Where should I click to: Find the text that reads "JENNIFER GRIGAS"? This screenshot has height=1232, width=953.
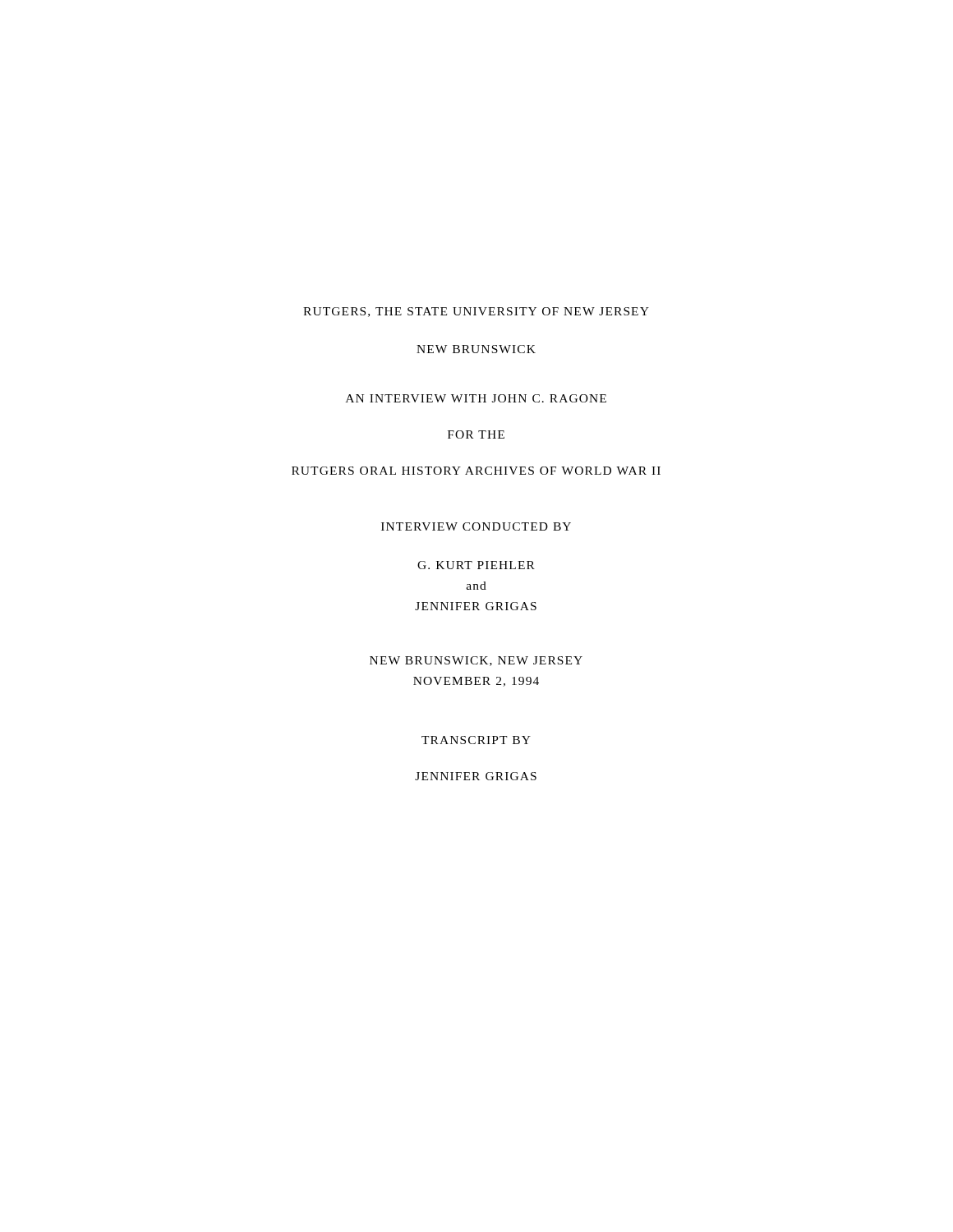pyautogui.click(x=476, y=776)
